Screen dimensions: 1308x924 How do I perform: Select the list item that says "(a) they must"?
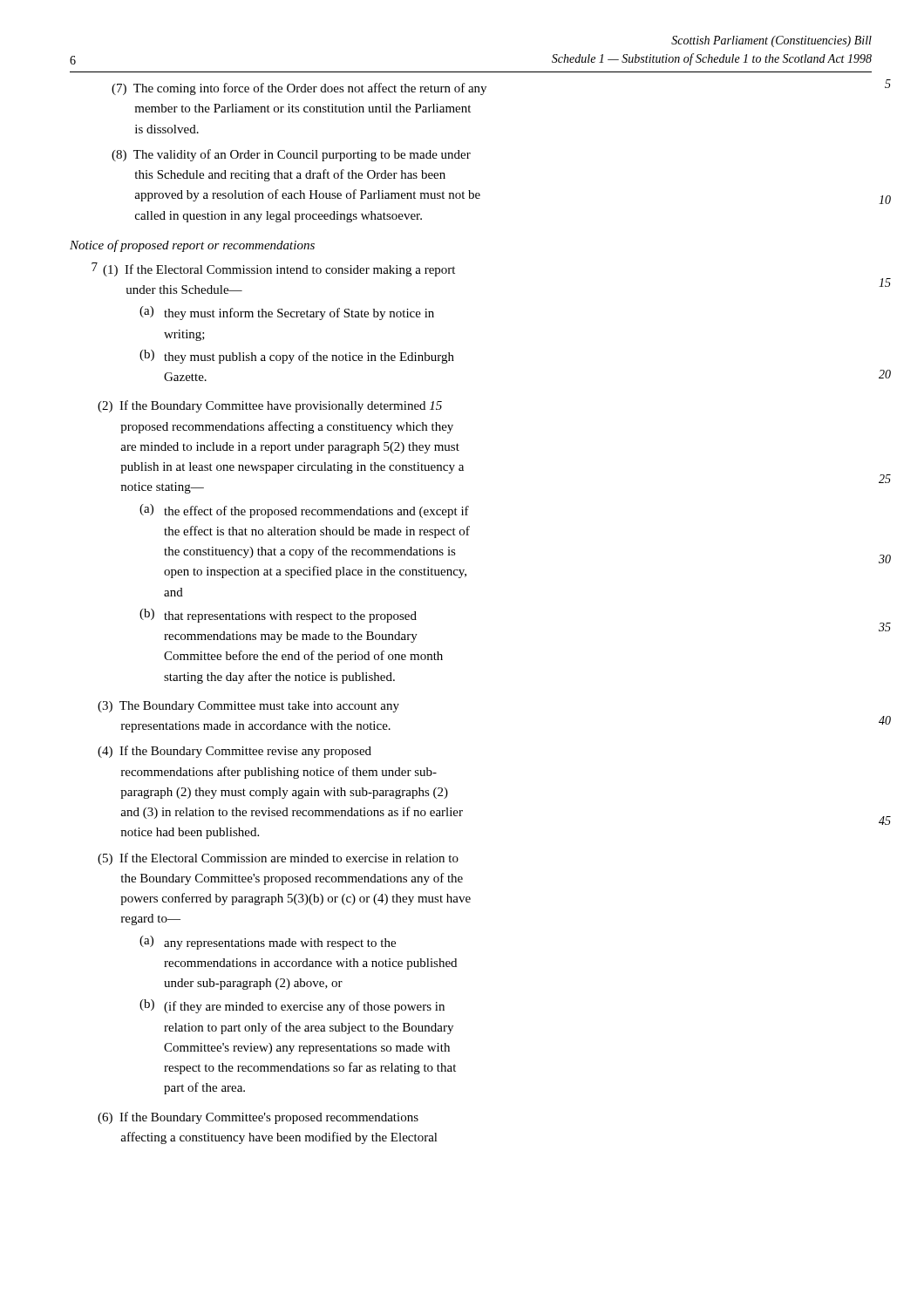(287, 324)
